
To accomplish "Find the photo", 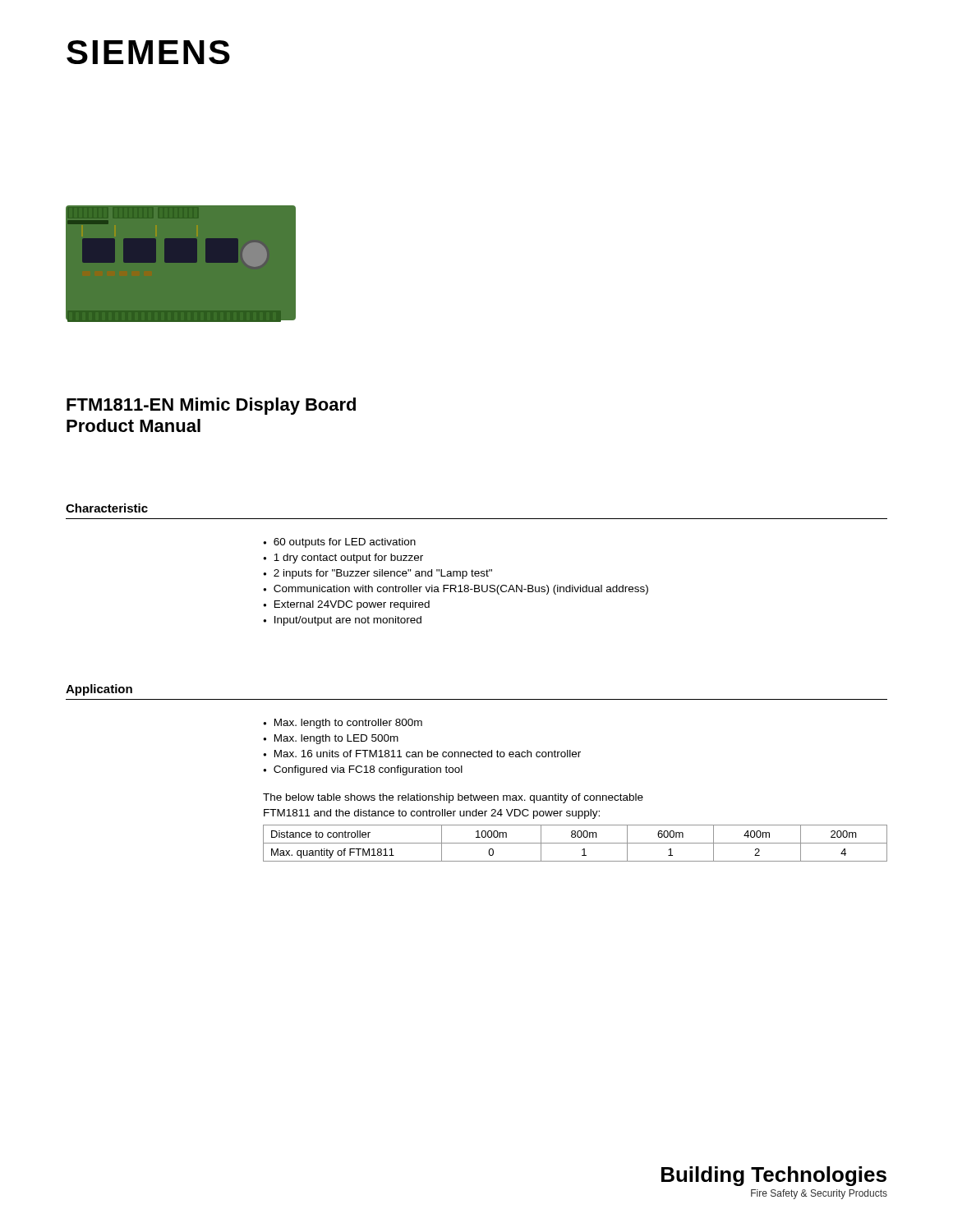I will (x=181, y=263).
